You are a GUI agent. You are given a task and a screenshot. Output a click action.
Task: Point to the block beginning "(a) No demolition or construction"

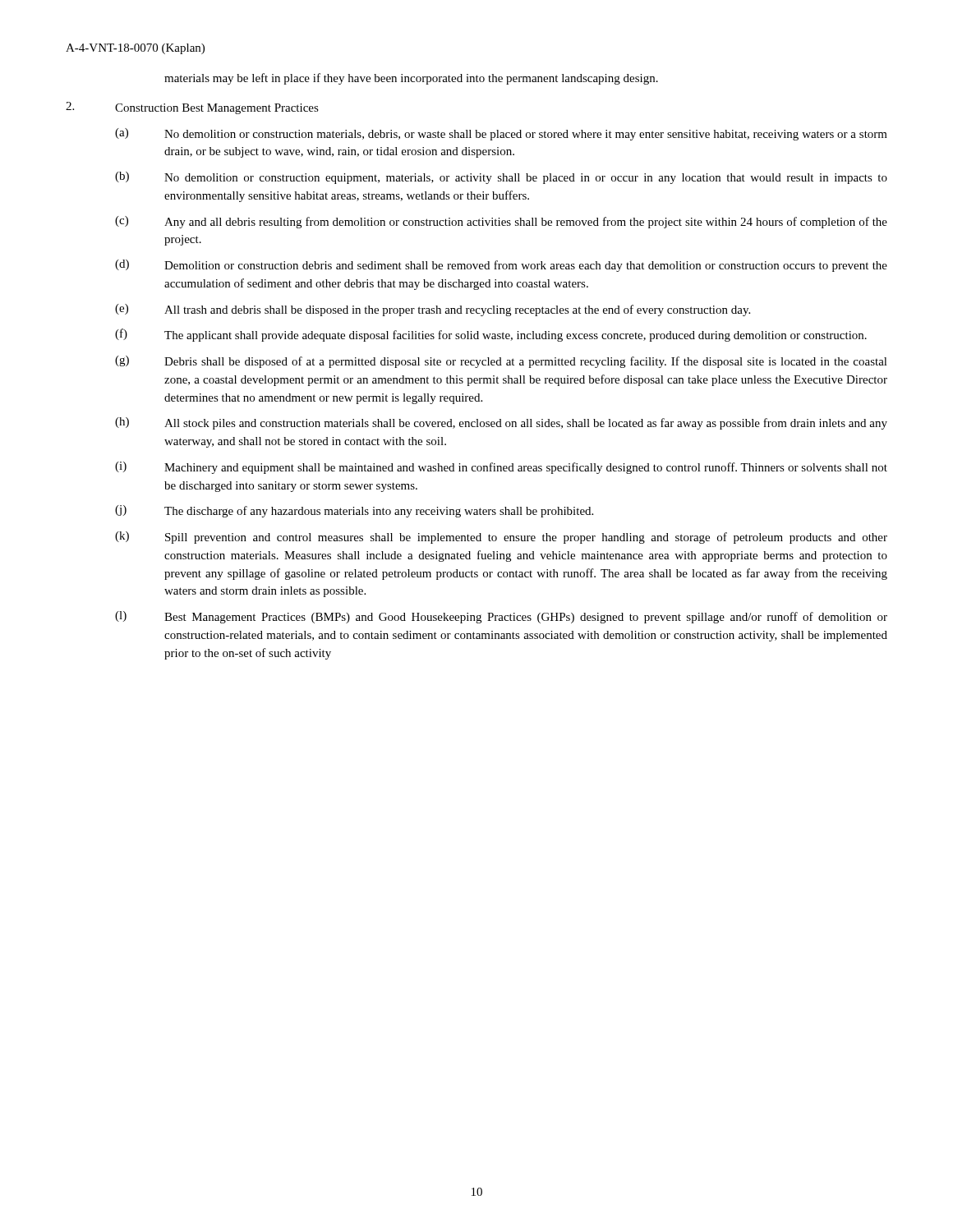501,143
